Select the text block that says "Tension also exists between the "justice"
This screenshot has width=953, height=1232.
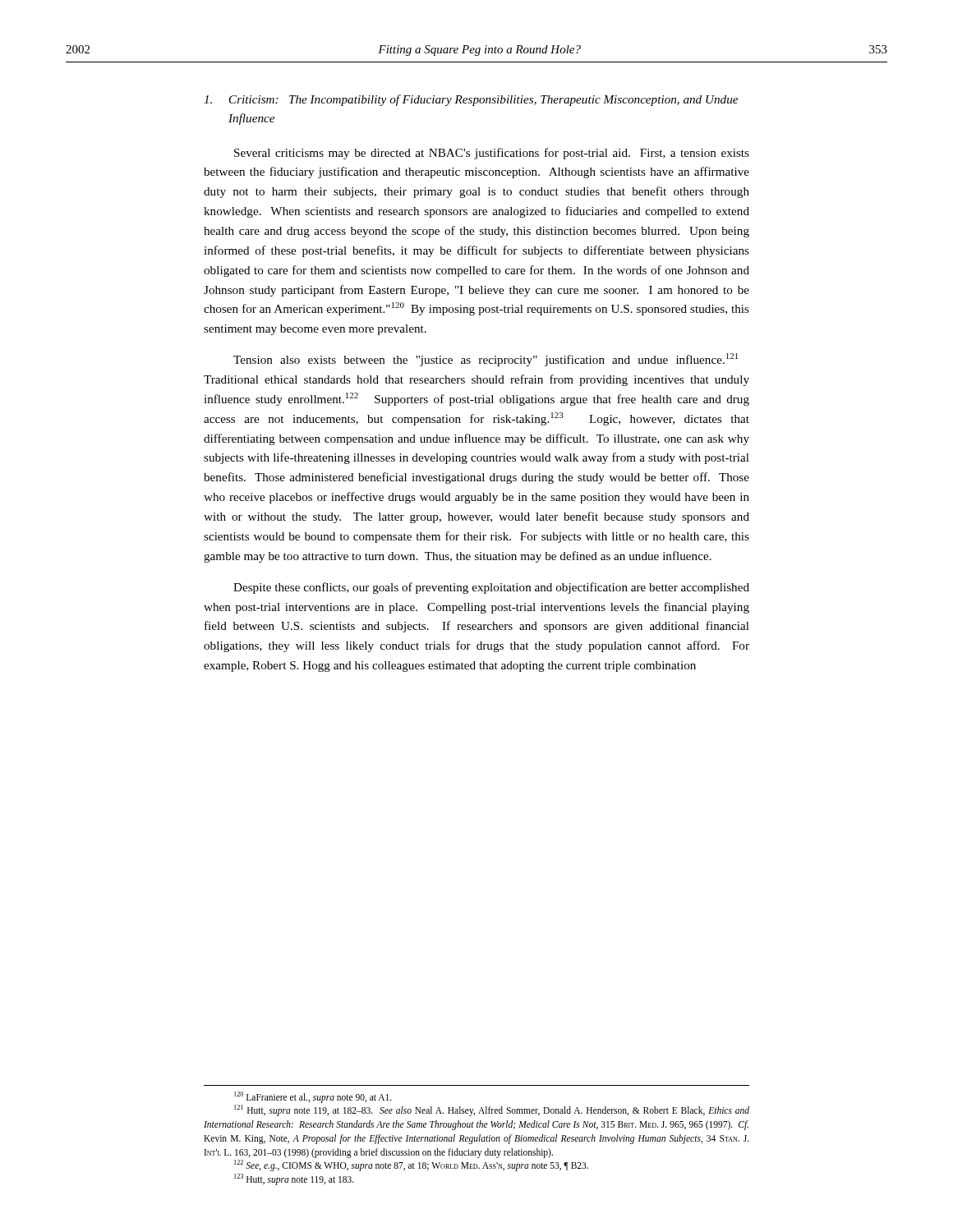point(476,457)
